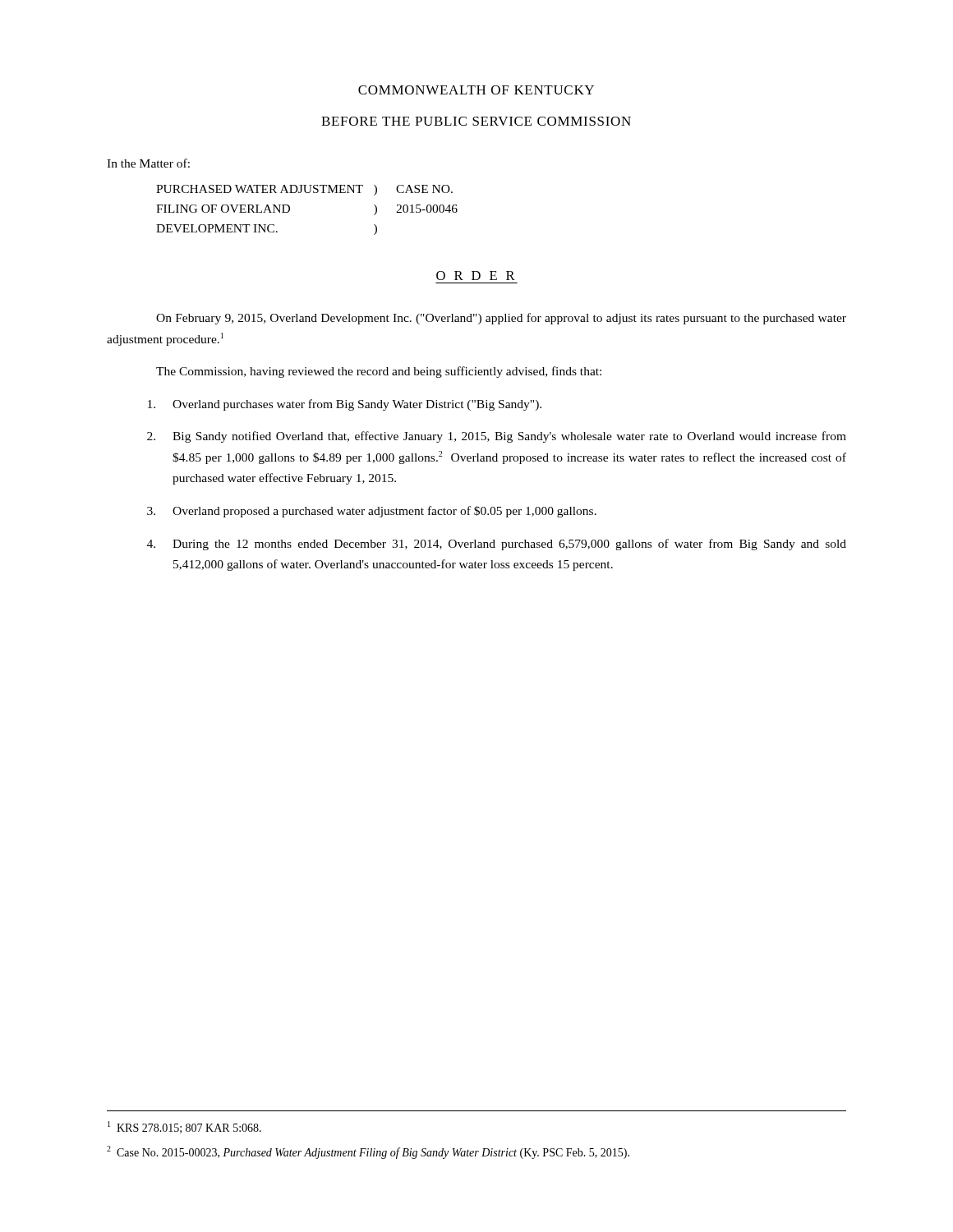The image size is (953, 1232).
Task: Click on the text that says "CASE NO. 2015-00046"
Action: point(427,198)
